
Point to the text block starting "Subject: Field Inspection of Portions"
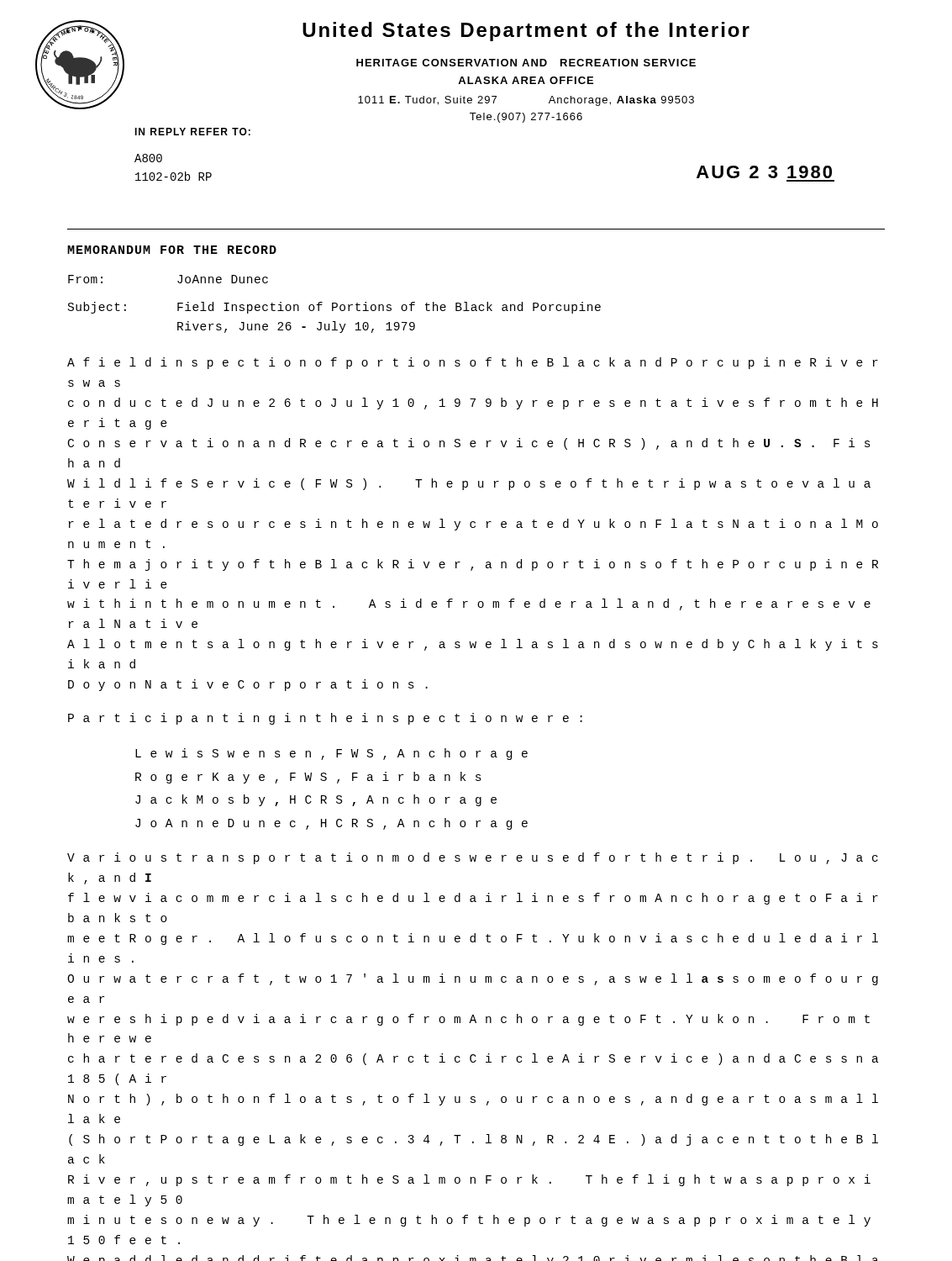pyautogui.click(x=334, y=318)
